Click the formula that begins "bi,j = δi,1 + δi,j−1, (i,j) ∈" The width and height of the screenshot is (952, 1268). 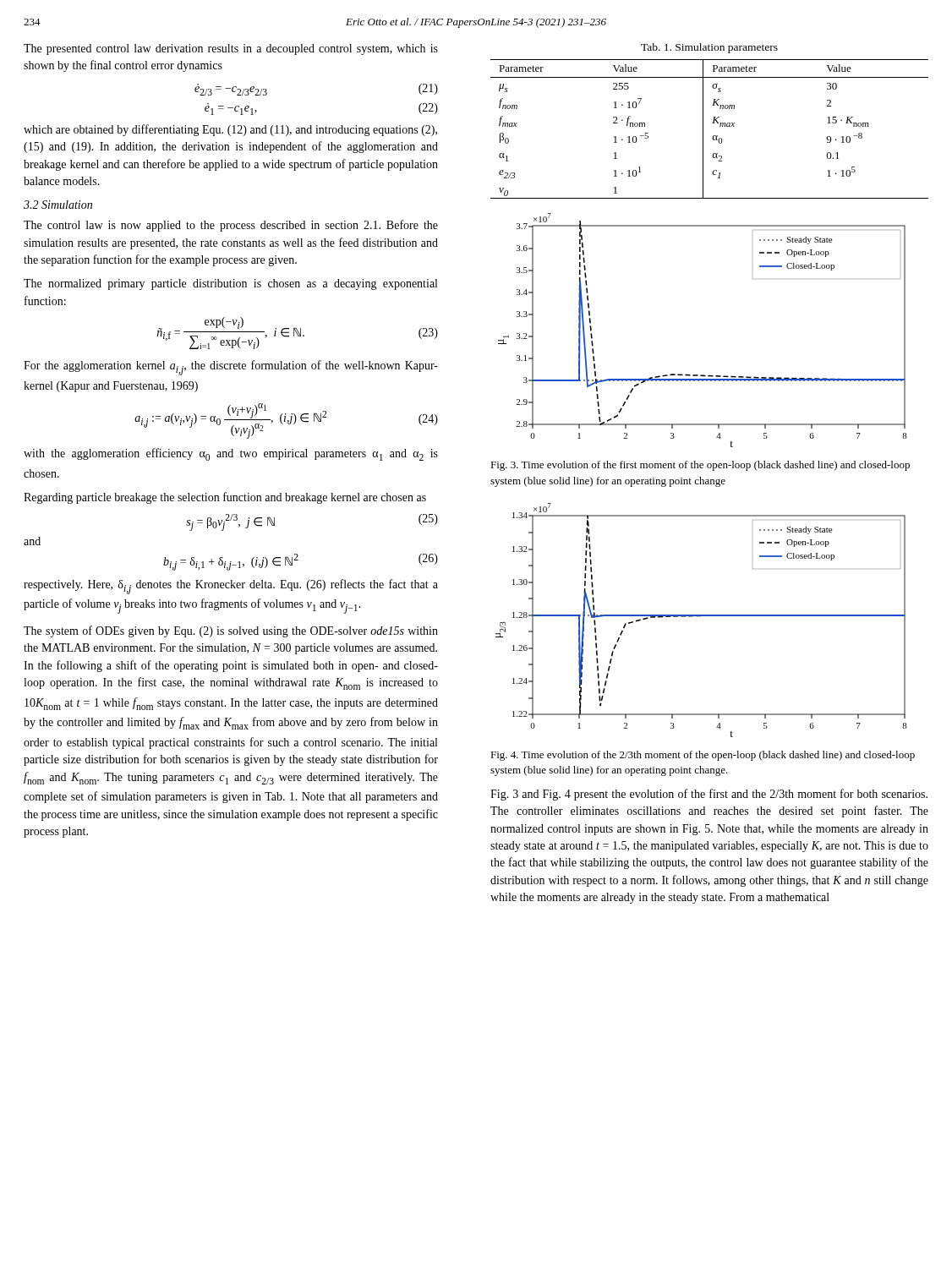300,562
